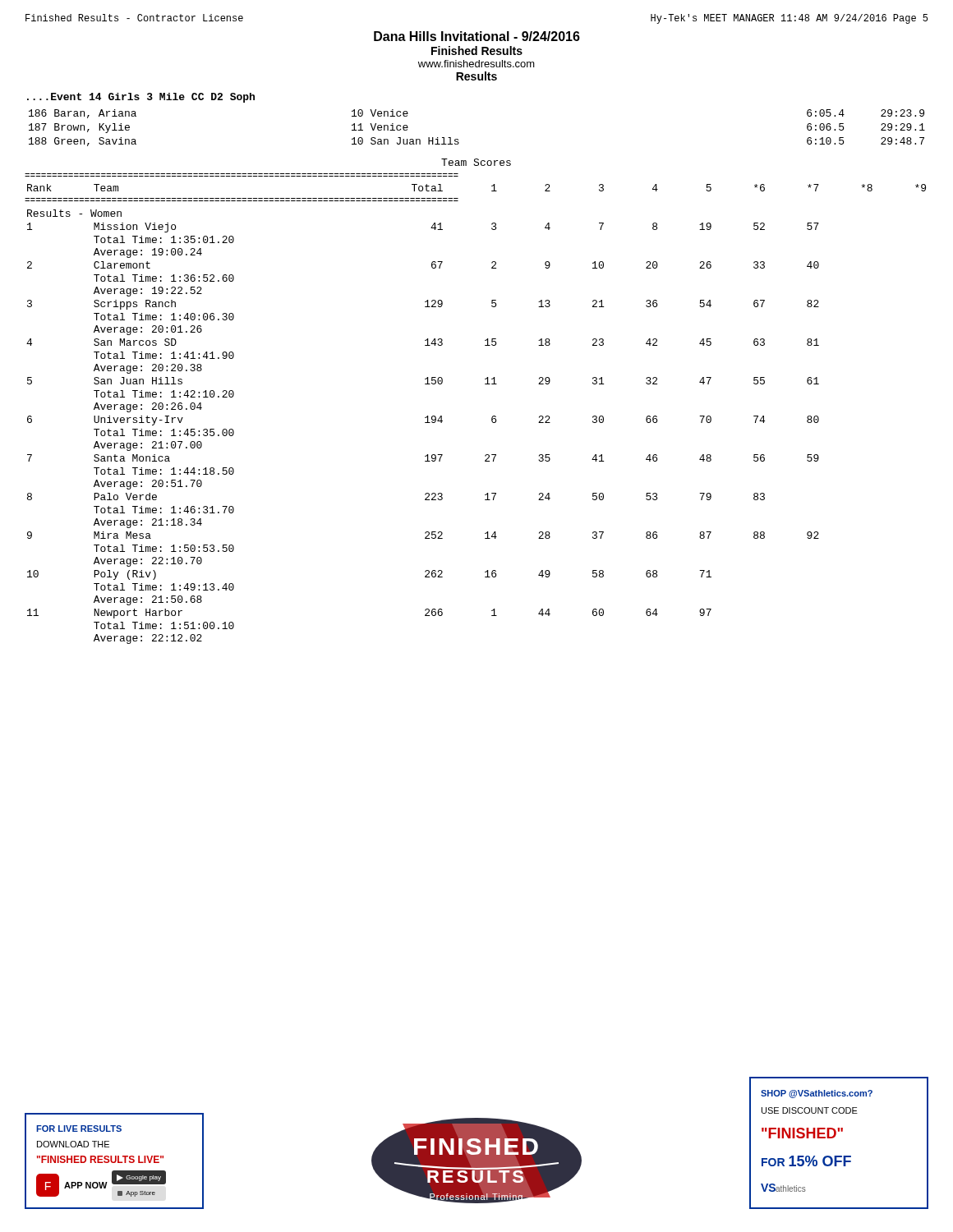The image size is (953, 1232).
Task: Click on the region starting "....Event 14 Girls 3 Mile CC D2 Soph"
Action: (x=140, y=97)
